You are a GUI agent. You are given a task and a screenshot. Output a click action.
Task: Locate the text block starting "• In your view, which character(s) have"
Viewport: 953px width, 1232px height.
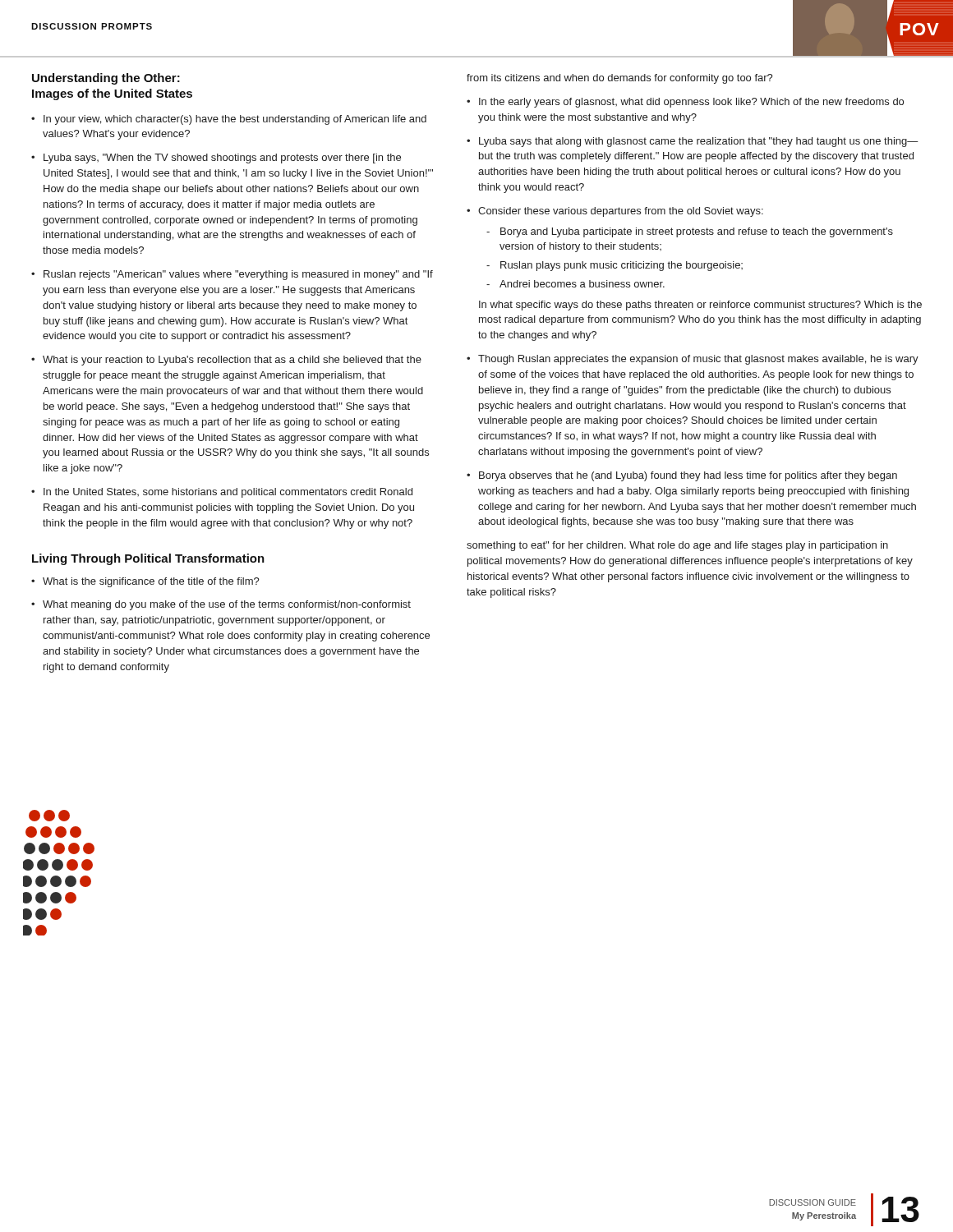[229, 126]
